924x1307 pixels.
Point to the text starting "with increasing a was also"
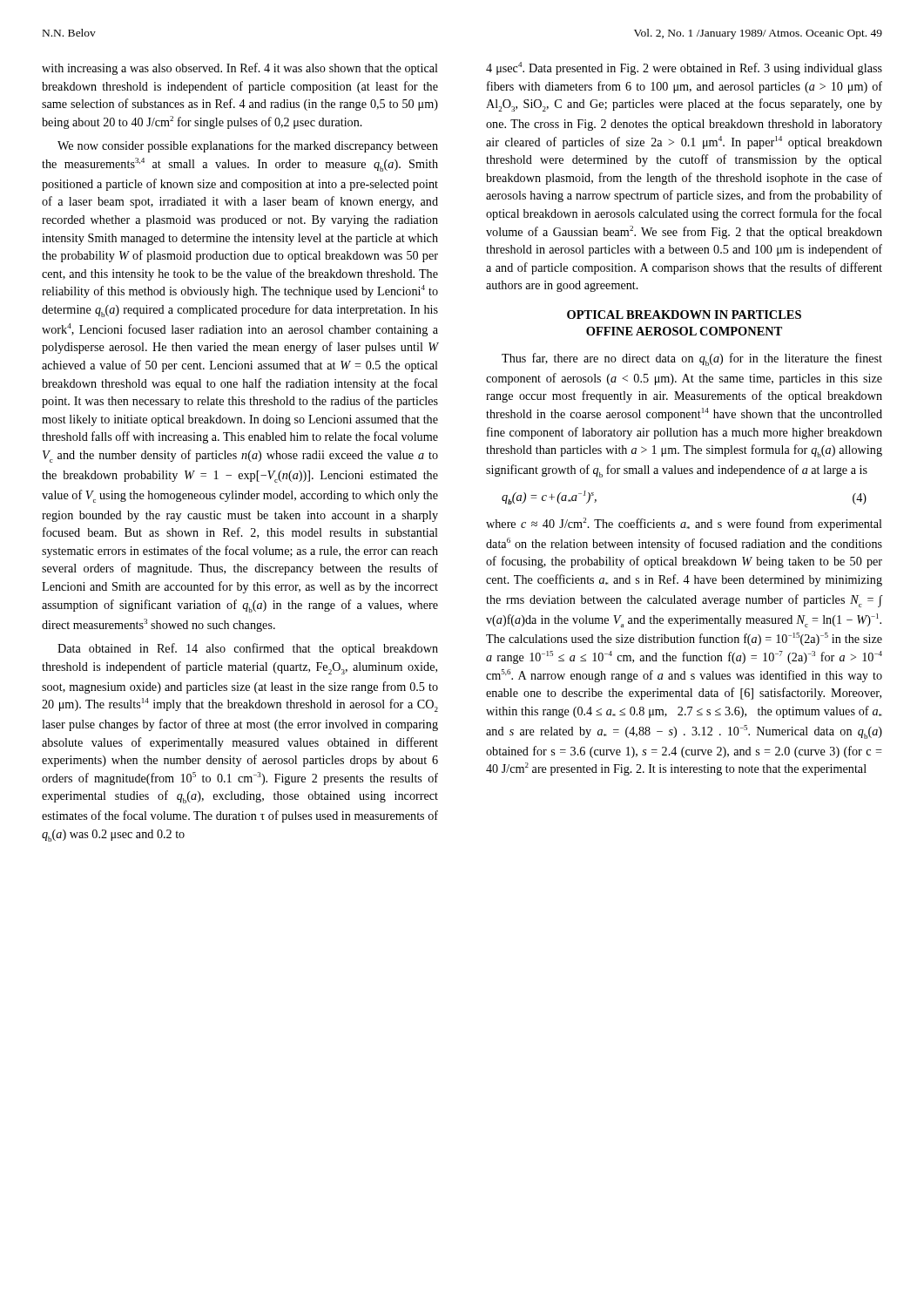[240, 452]
